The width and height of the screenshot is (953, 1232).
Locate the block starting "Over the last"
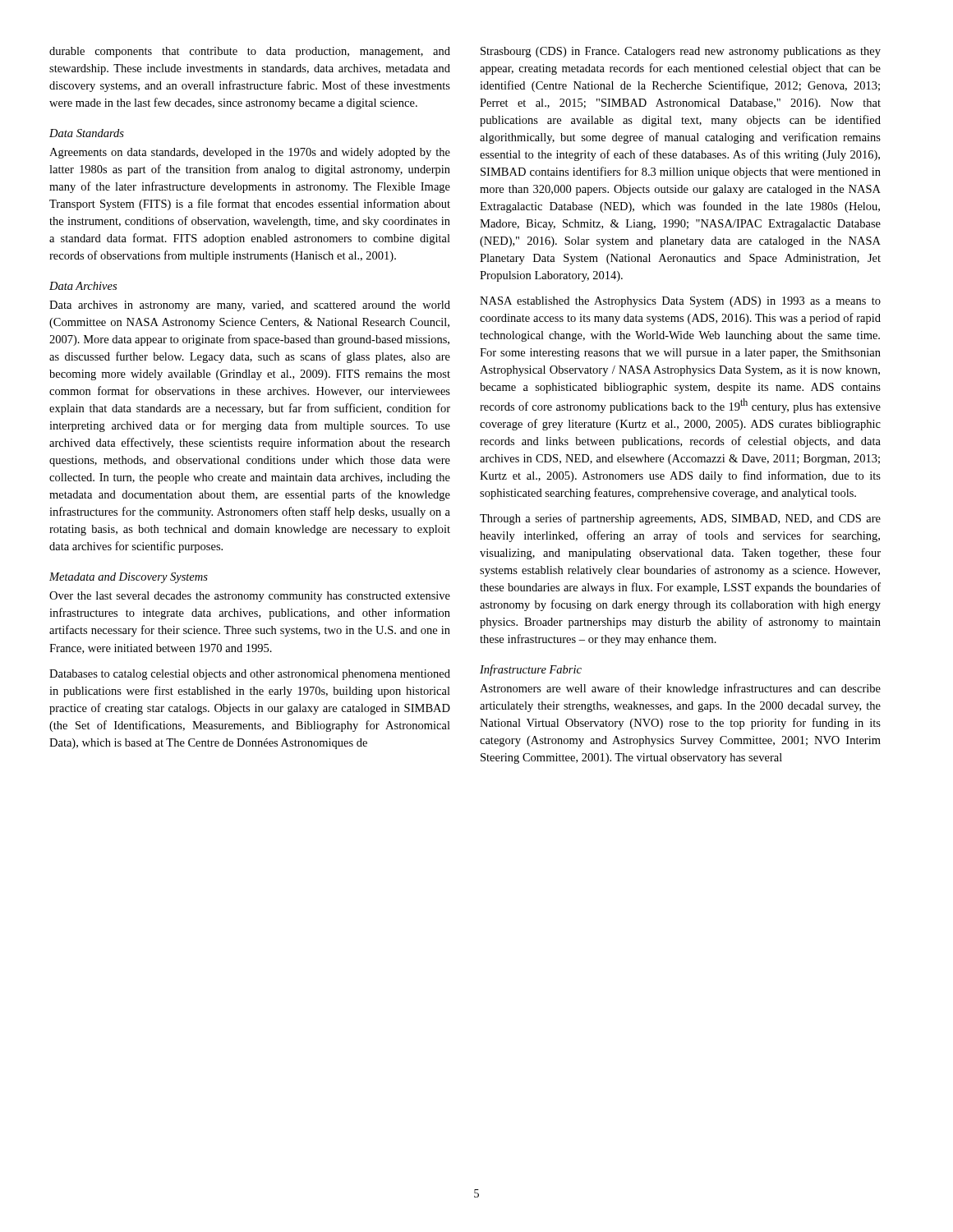[x=250, y=669]
